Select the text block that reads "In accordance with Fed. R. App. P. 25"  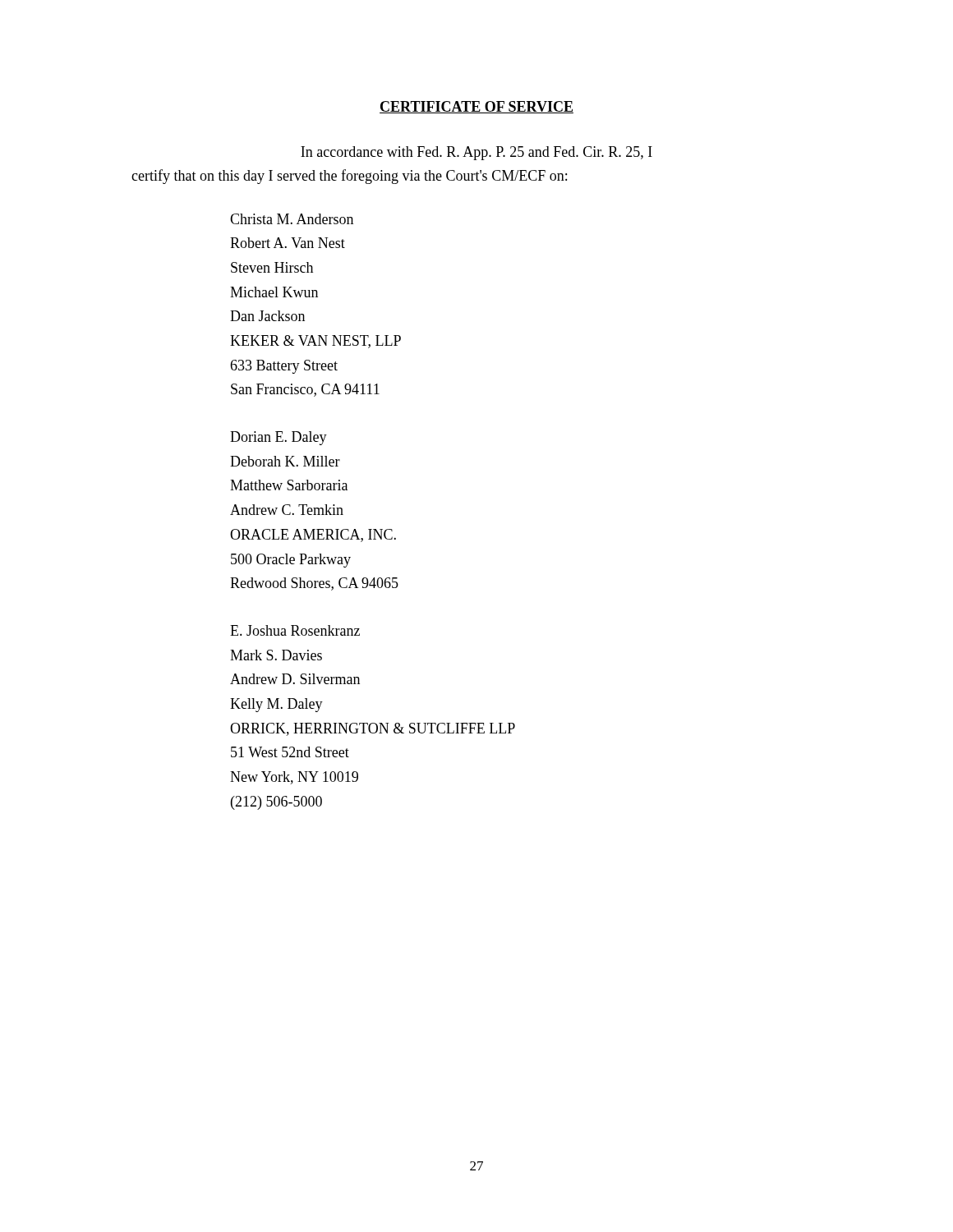coord(476,152)
